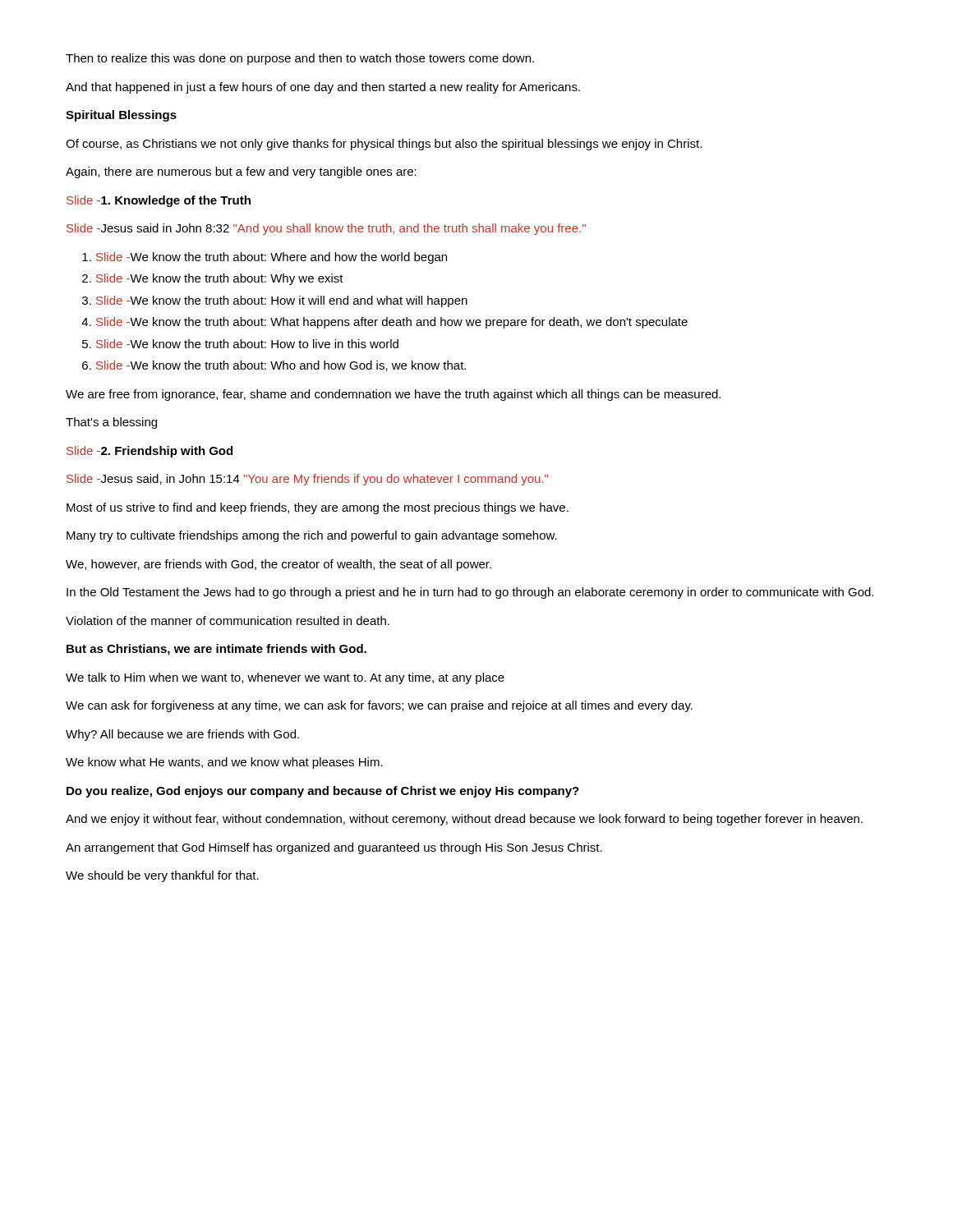The height and width of the screenshot is (1232, 953).
Task: Locate the block starting "Do you realize, God enjoys"
Action: pos(476,791)
